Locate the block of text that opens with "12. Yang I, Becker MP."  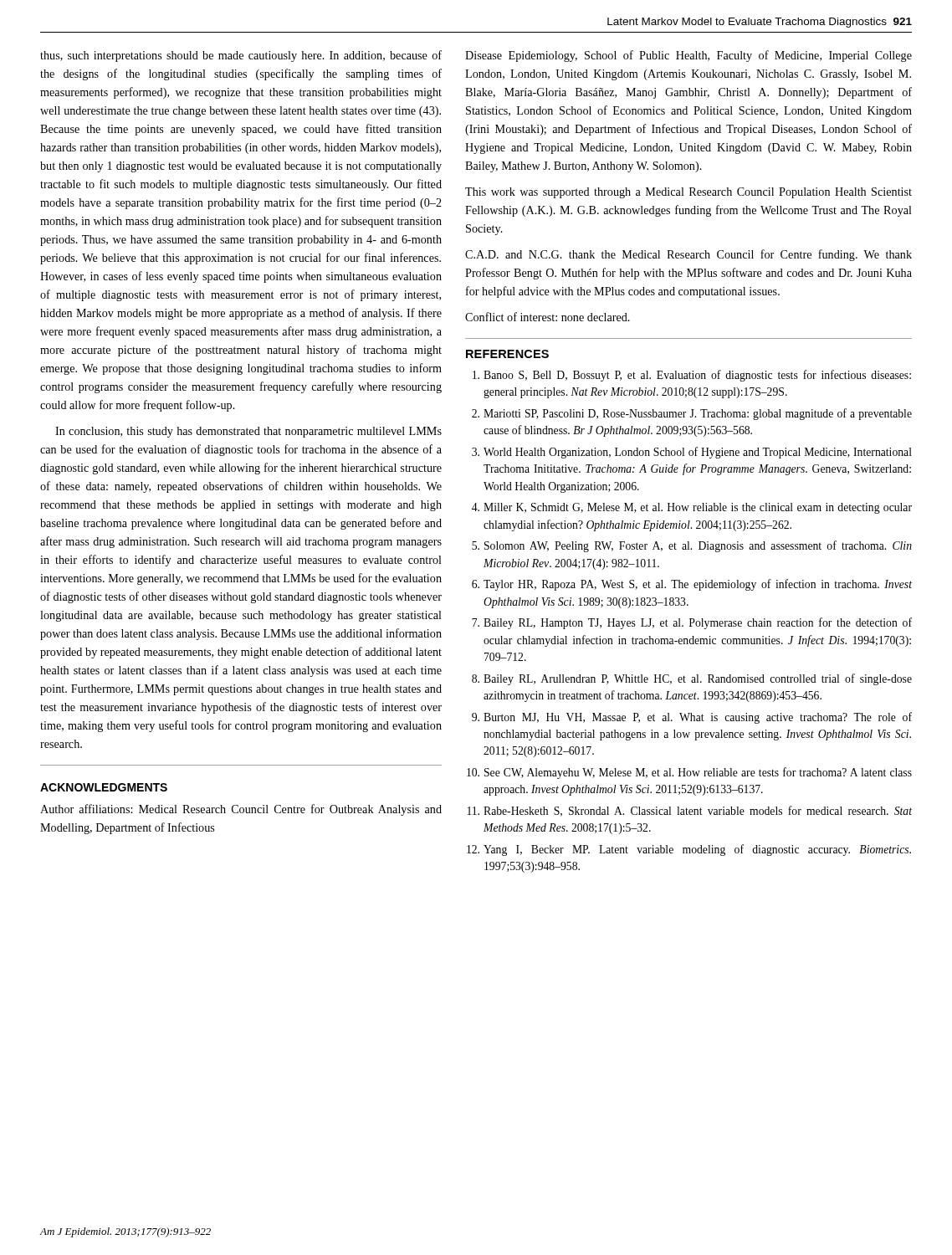tap(688, 859)
